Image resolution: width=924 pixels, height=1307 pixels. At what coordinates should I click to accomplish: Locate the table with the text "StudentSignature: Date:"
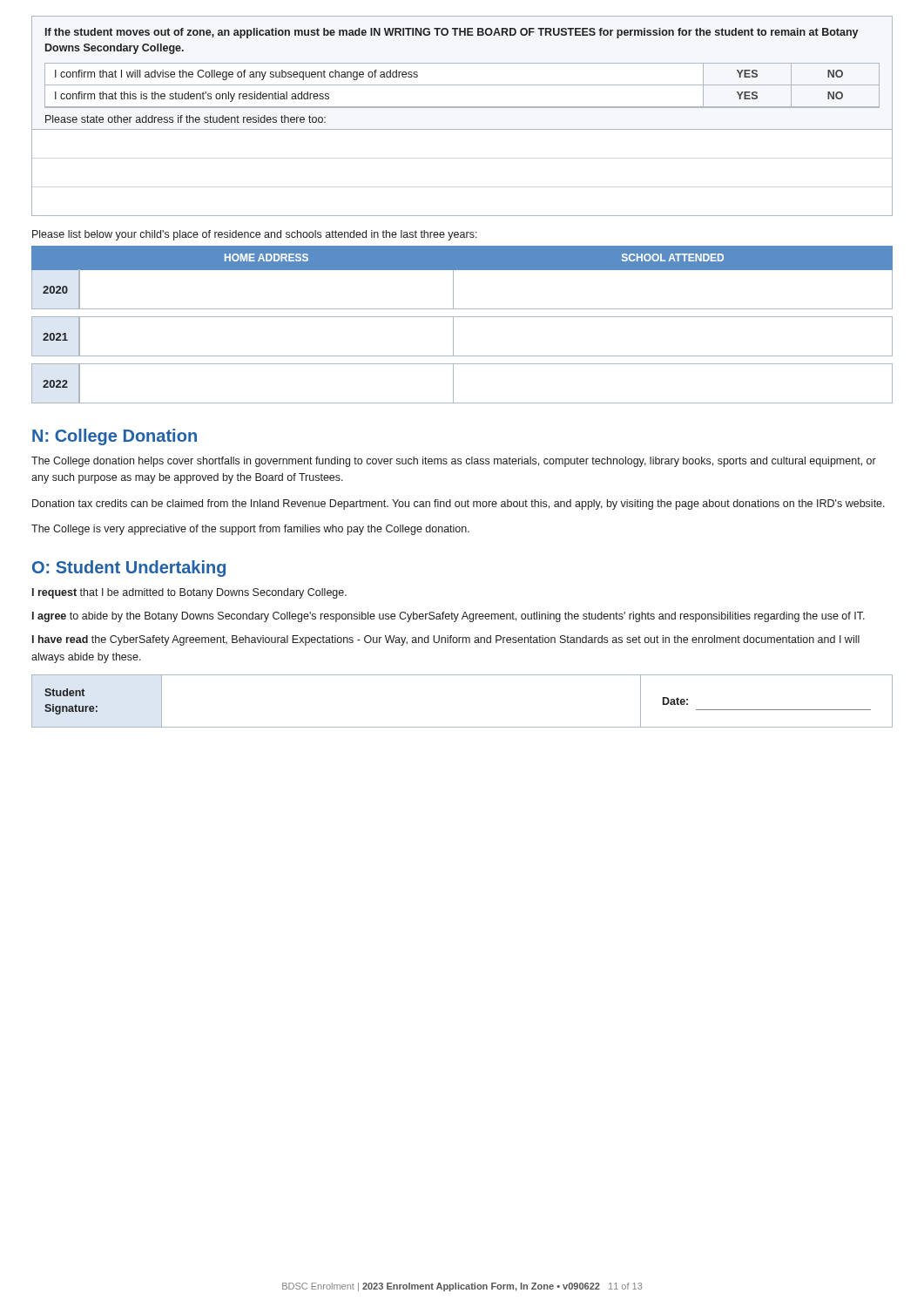pyautogui.click(x=462, y=701)
